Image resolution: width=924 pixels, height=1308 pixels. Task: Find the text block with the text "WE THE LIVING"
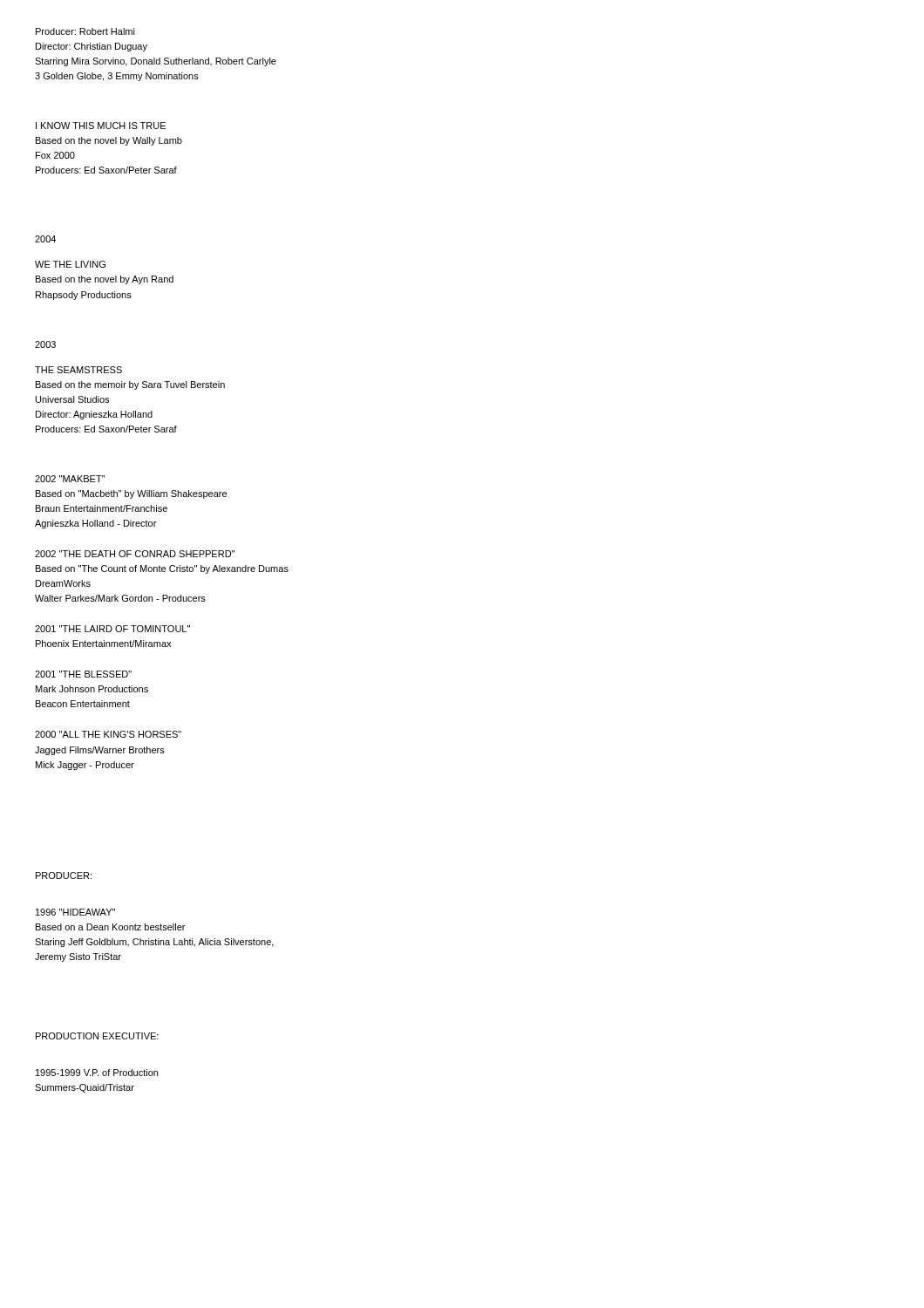[x=104, y=279]
